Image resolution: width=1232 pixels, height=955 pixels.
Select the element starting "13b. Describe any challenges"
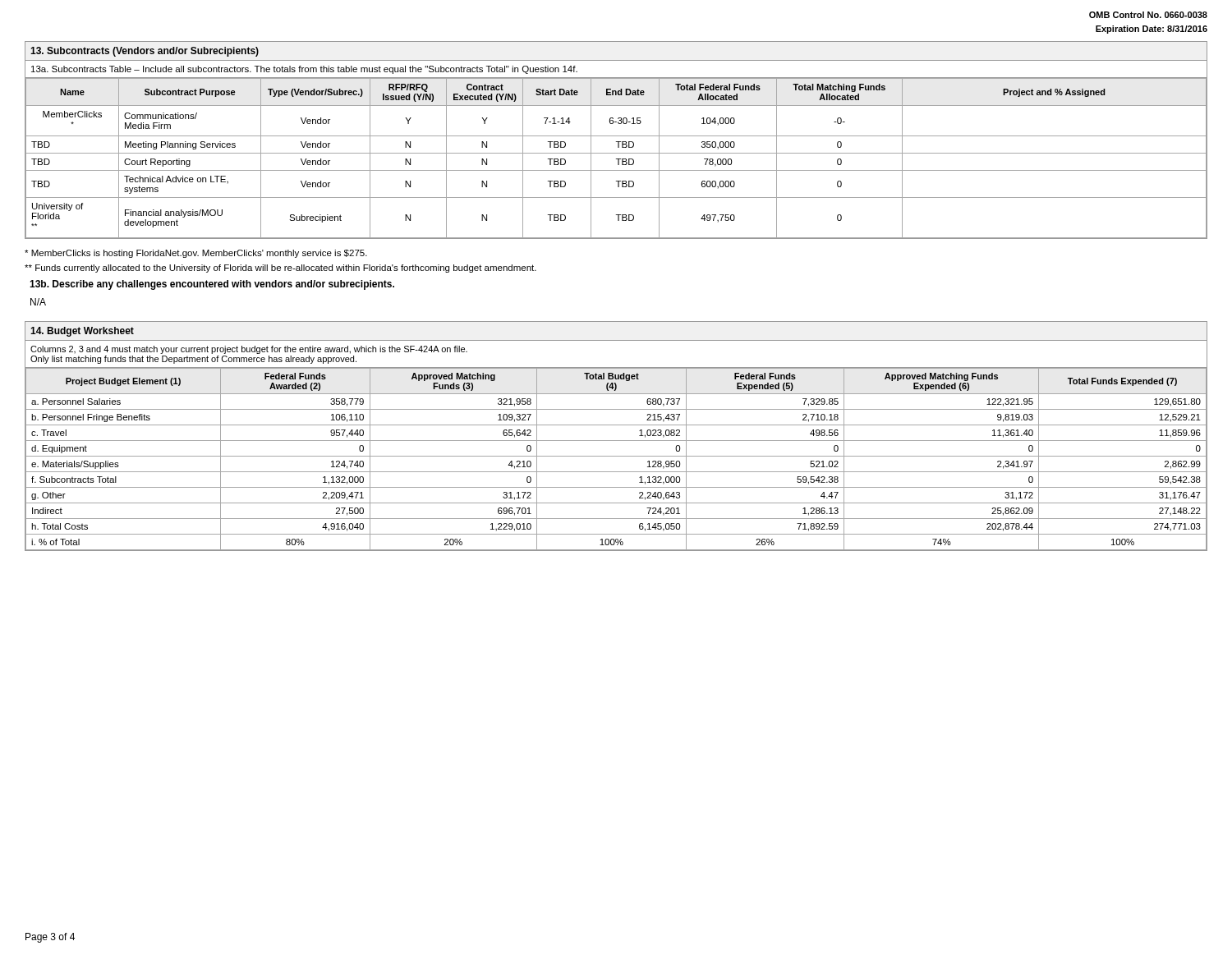click(x=212, y=284)
